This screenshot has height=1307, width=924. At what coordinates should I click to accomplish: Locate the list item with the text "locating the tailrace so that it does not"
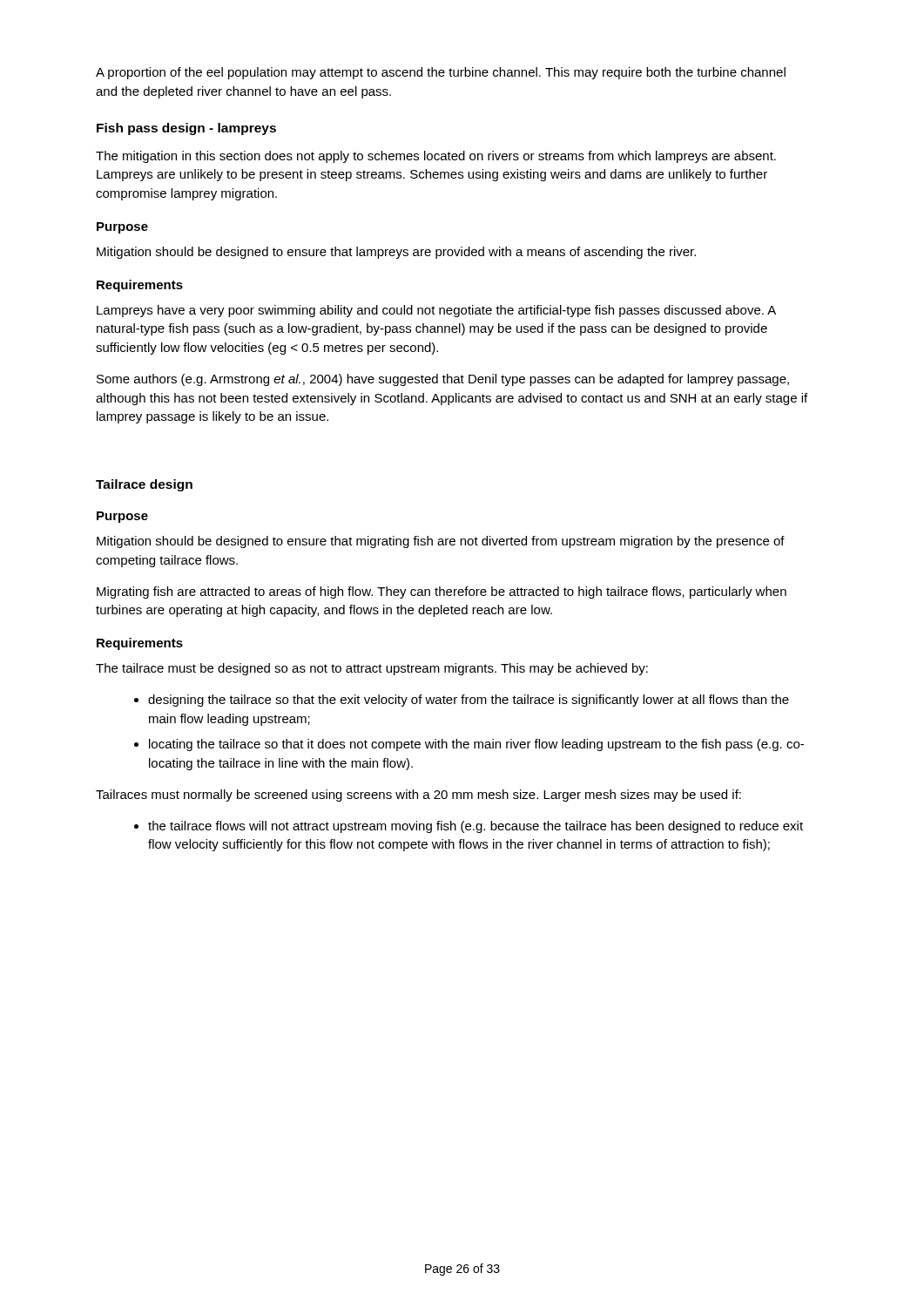476,753
